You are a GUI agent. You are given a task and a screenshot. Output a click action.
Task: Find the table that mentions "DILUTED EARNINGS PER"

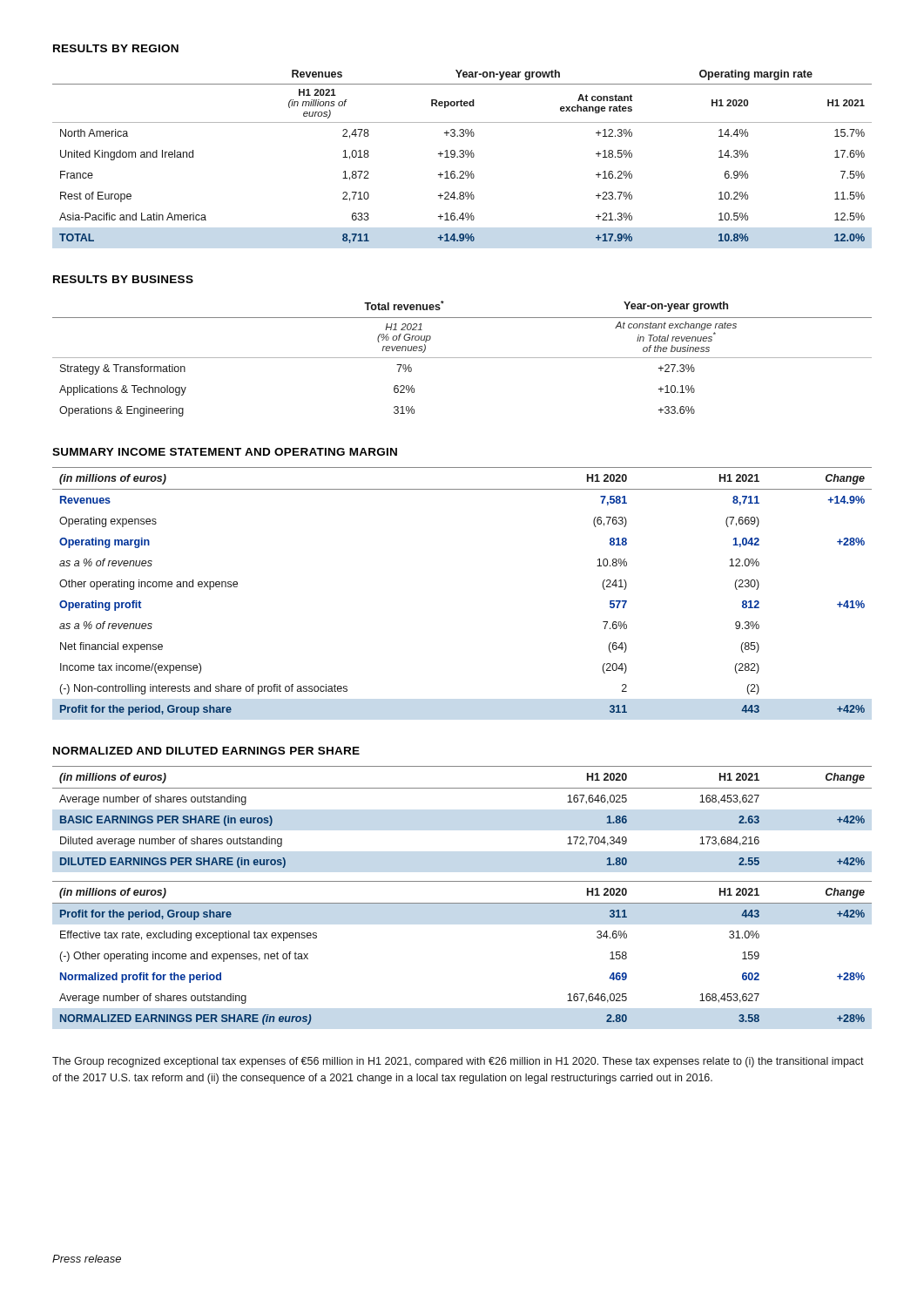pyautogui.click(x=462, y=819)
